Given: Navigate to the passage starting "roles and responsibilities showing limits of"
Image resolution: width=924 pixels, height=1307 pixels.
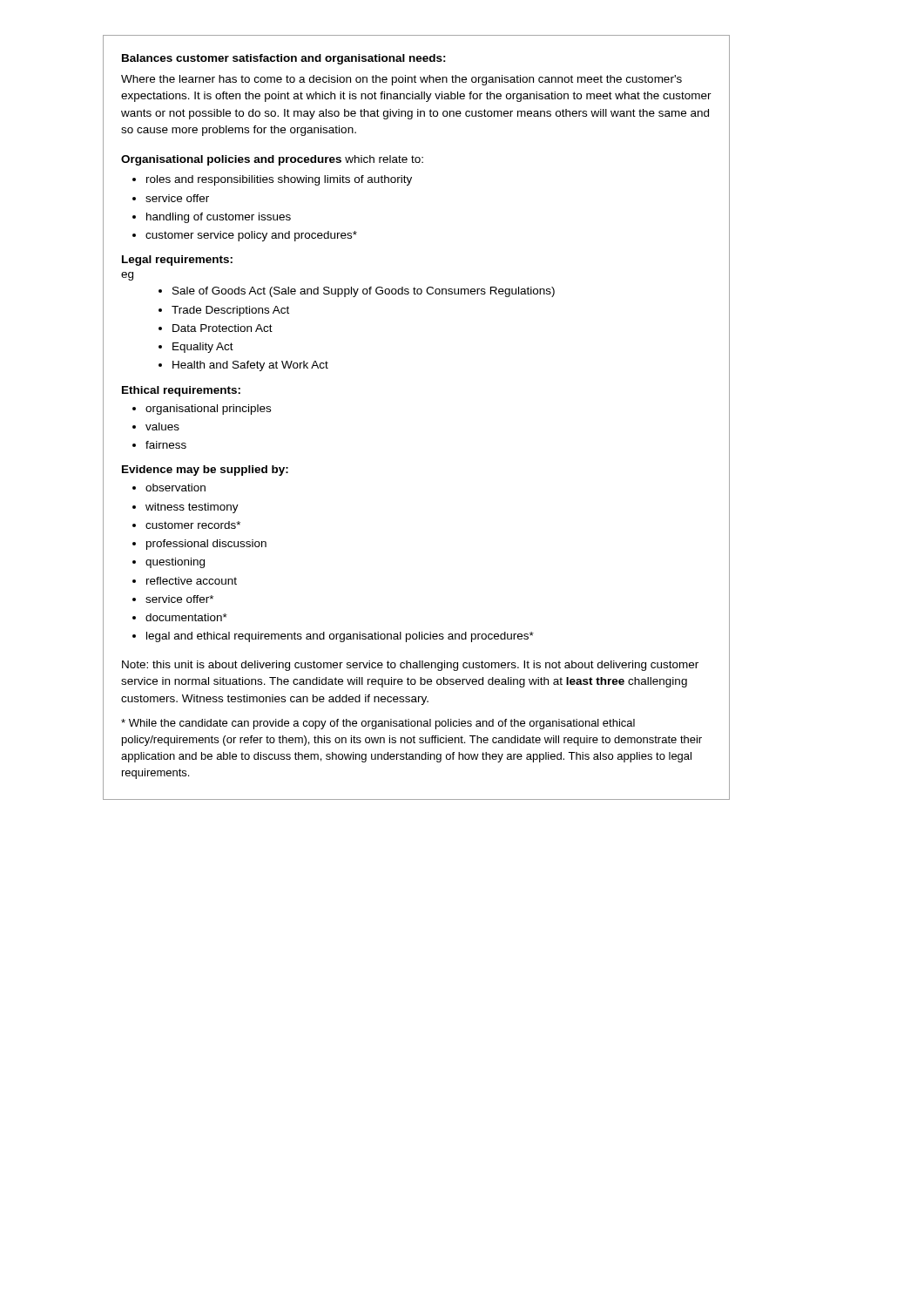Looking at the screenshot, I should (x=279, y=179).
